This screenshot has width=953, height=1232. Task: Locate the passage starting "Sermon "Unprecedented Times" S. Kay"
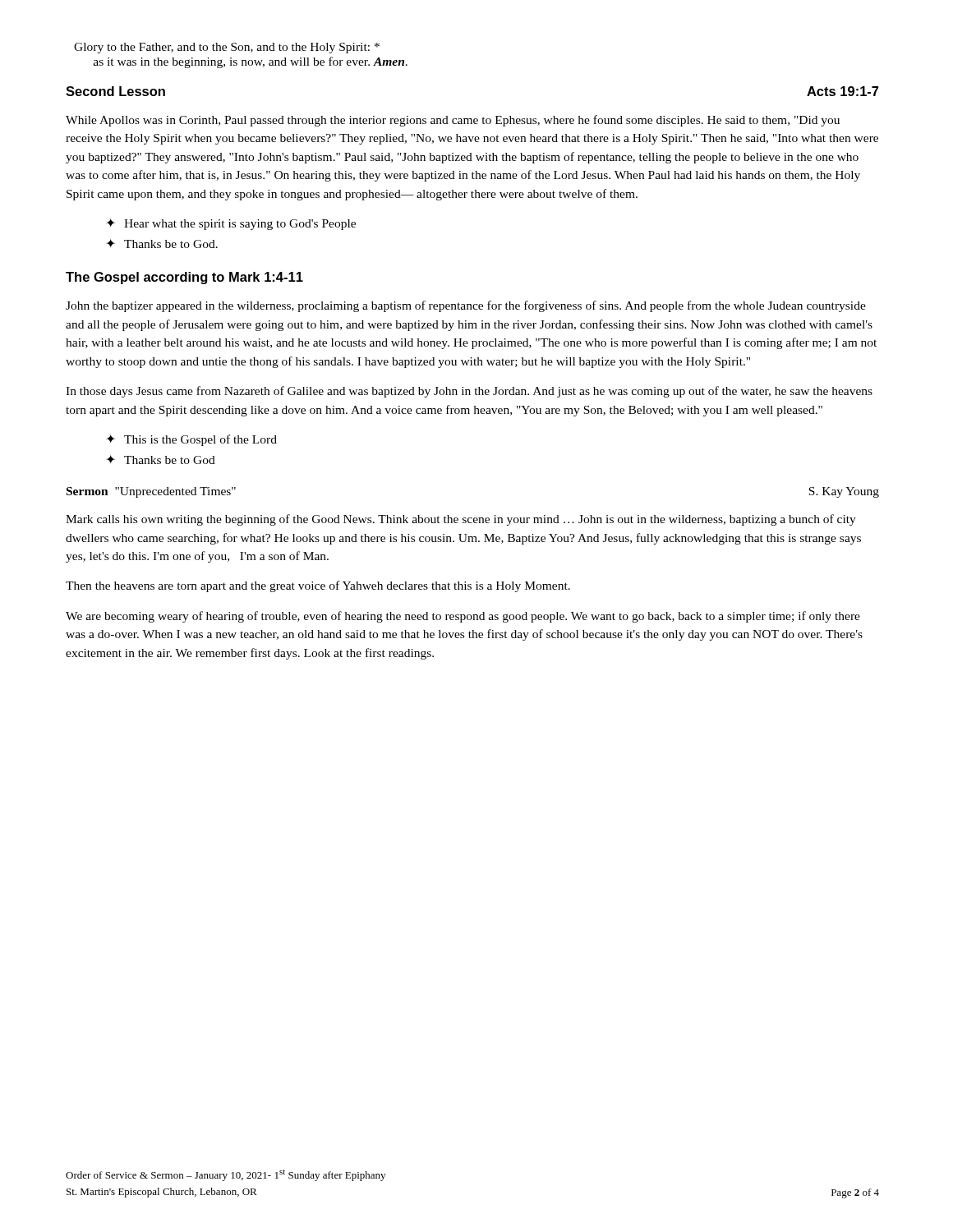[153, 492]
